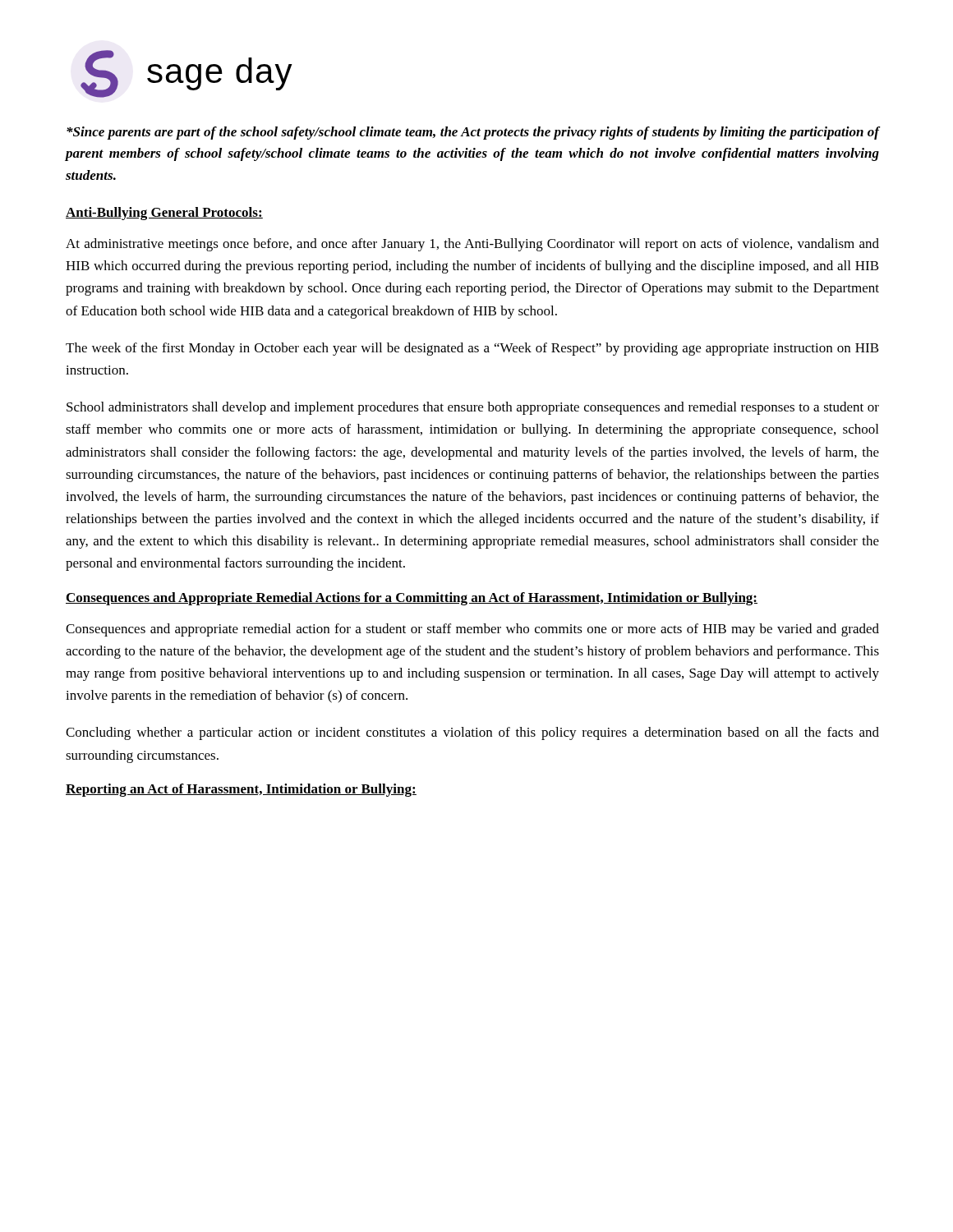Click on the logo

(x=472, y=71)
